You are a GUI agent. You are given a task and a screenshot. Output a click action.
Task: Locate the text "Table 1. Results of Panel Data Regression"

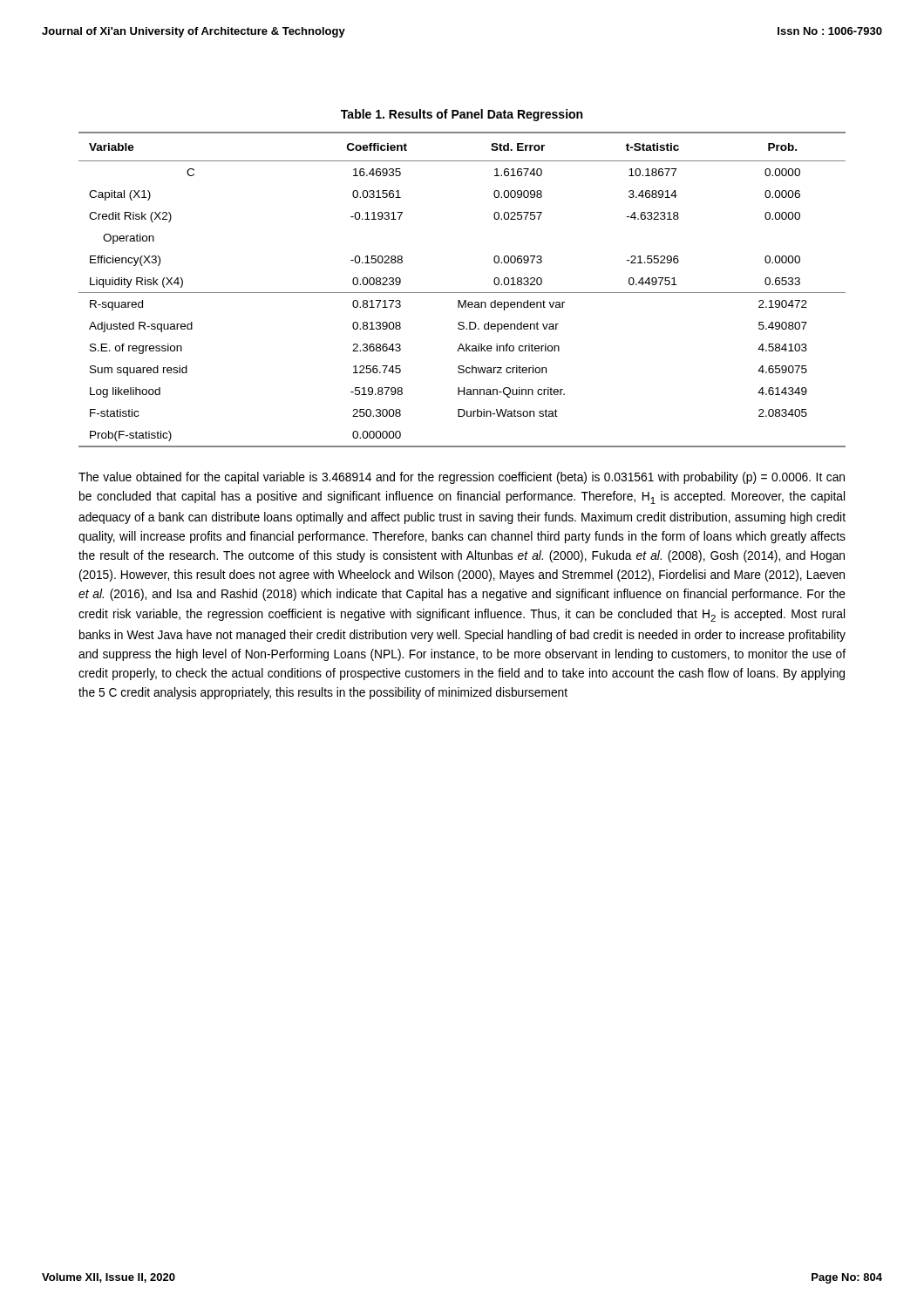coord(462,114)
